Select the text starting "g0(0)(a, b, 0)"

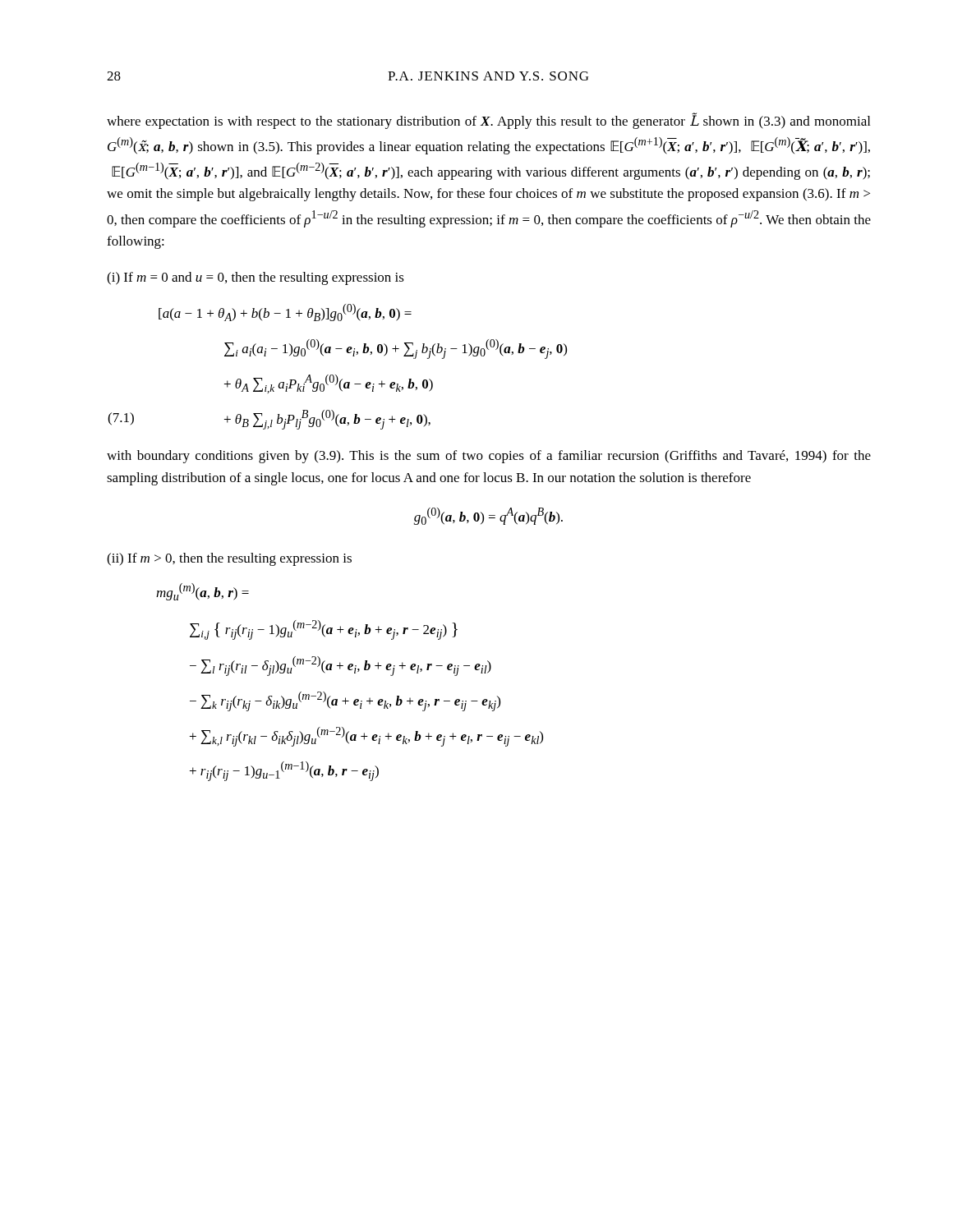489,517
